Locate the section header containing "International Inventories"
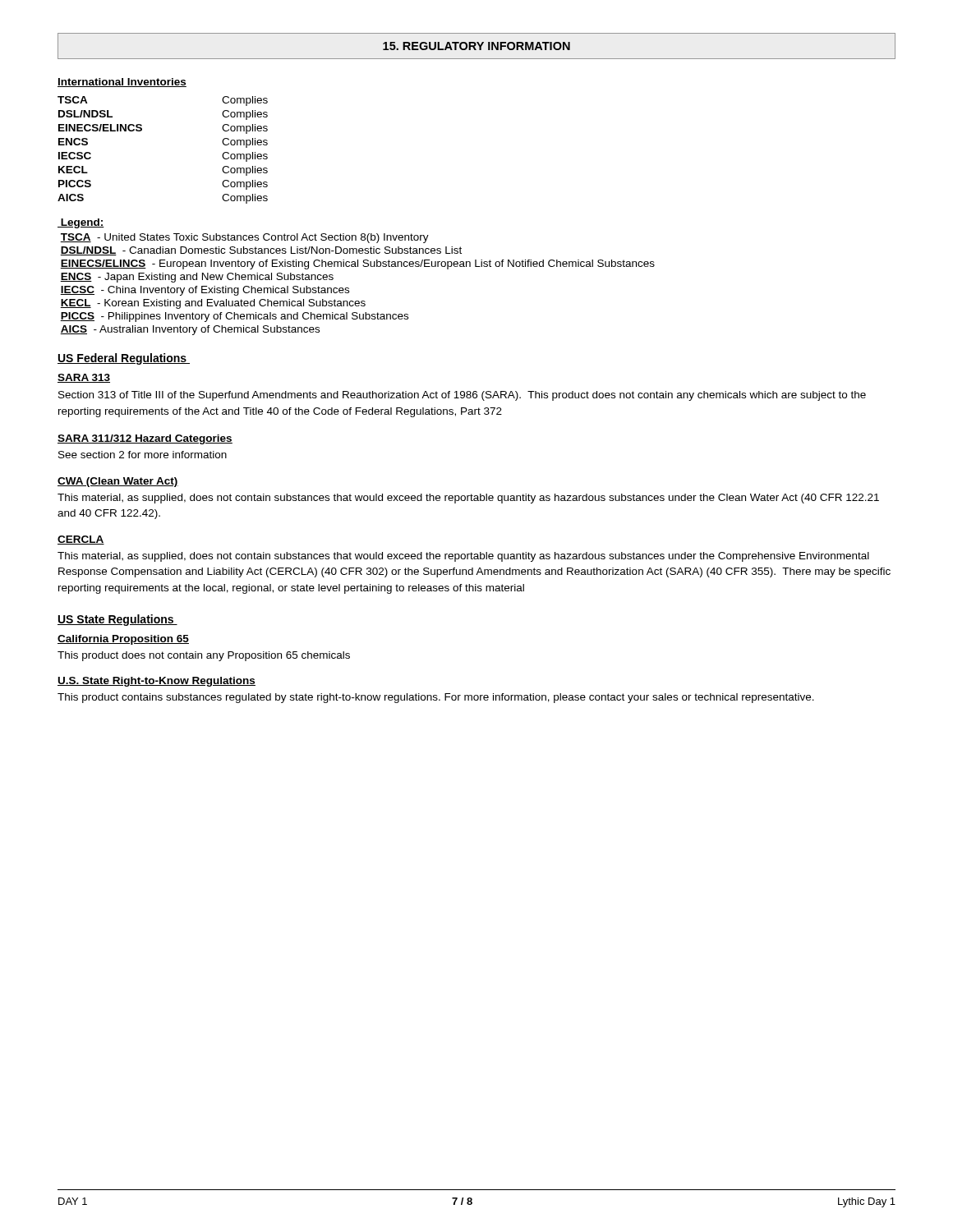The width and height of the screenshot is (953, 1232). (122, 82)
